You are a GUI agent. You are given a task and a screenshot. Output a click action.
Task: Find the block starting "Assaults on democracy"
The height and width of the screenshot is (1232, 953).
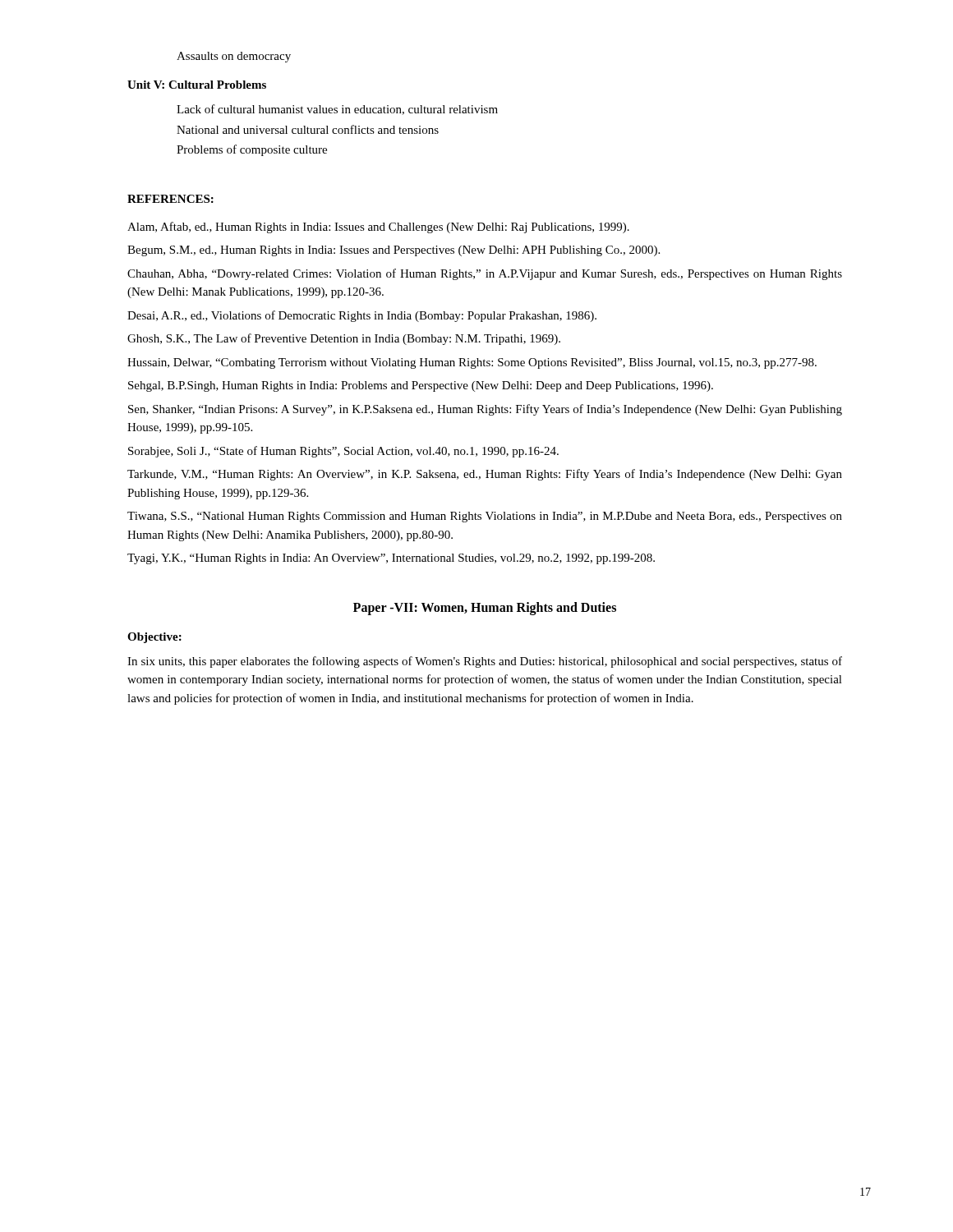point(234,56)
